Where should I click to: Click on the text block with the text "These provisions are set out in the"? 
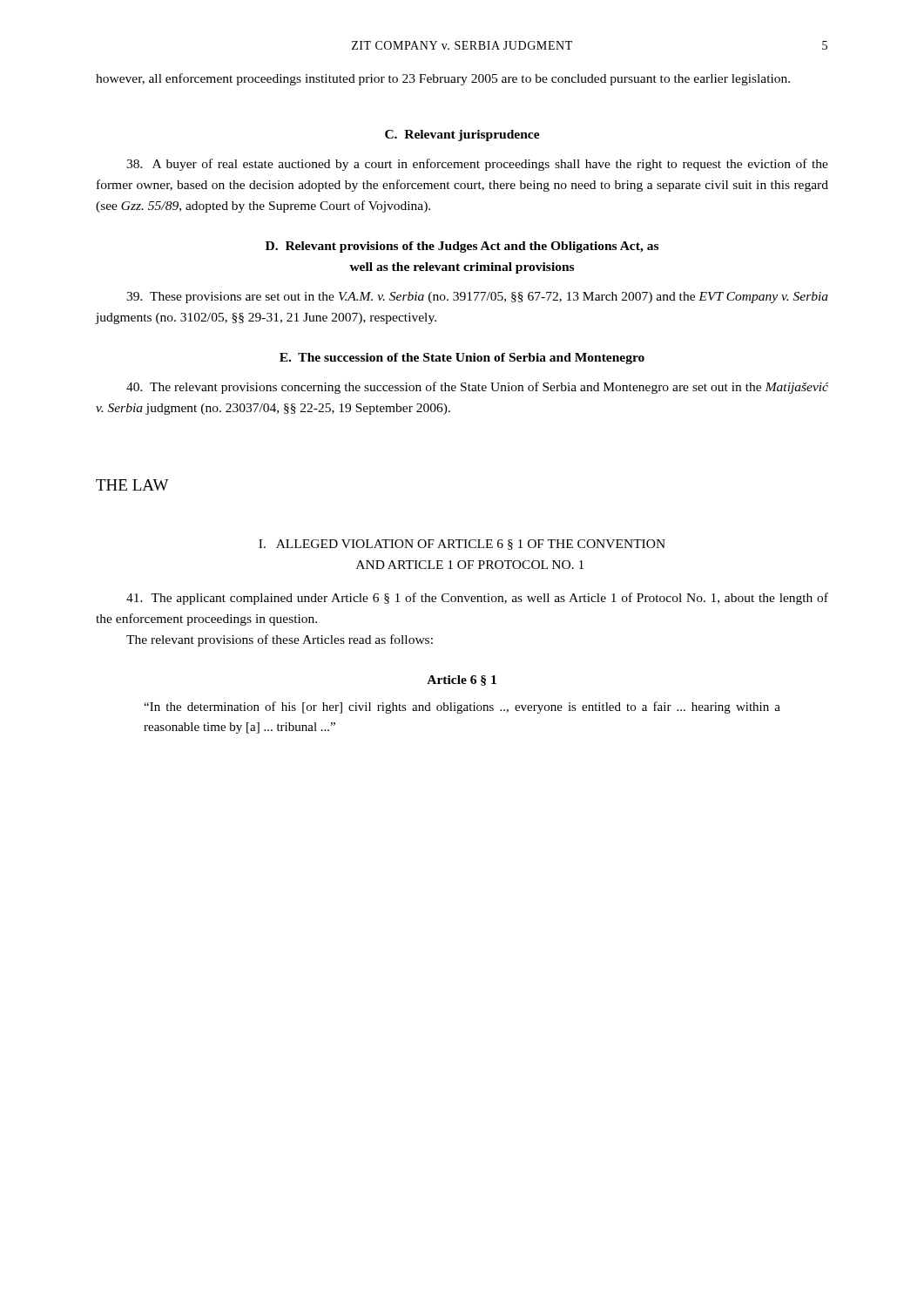click(462, 306)
